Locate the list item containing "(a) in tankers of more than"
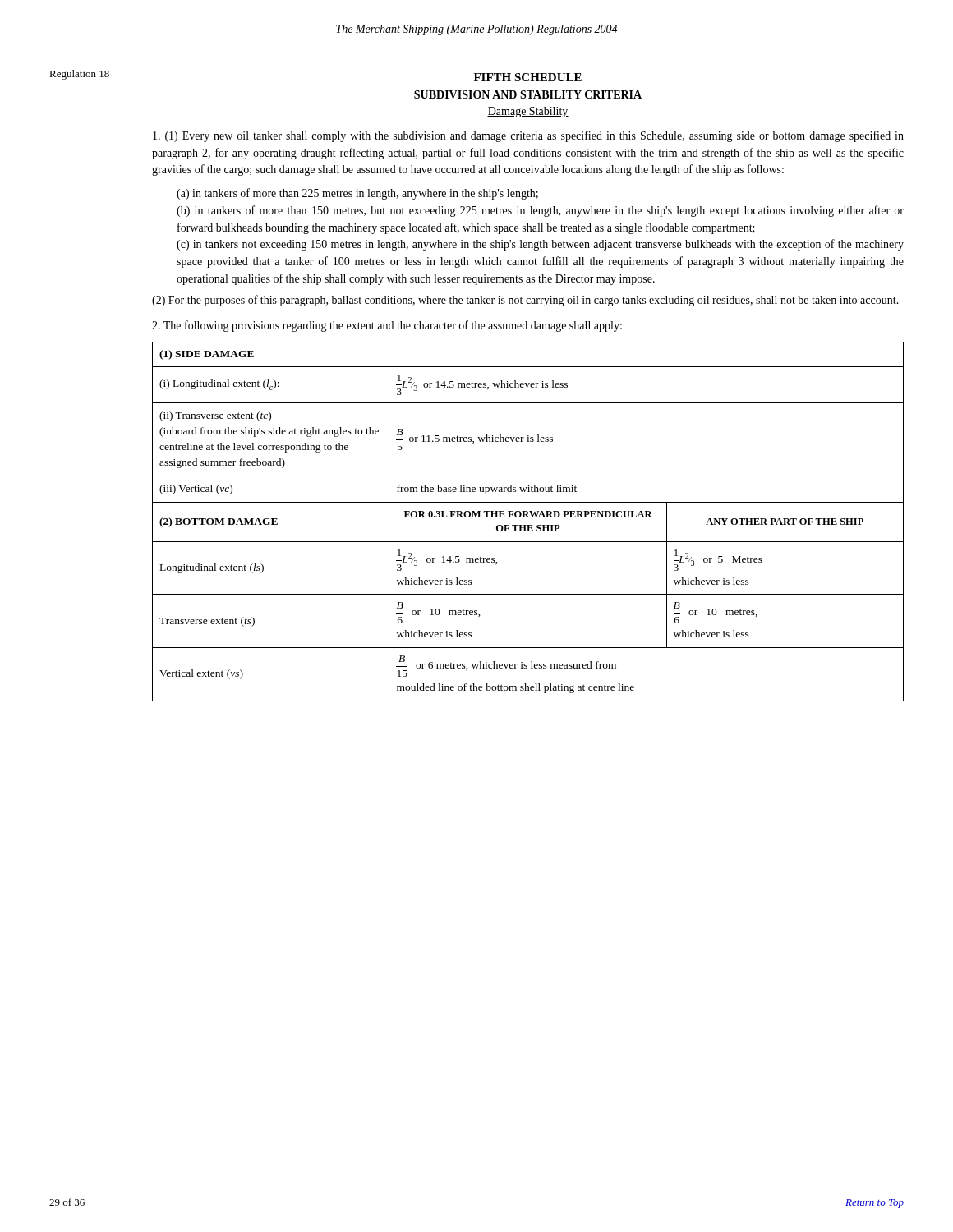Image resolution: width=953 pixels, height=1232 pixels. [x=540, y=236]
